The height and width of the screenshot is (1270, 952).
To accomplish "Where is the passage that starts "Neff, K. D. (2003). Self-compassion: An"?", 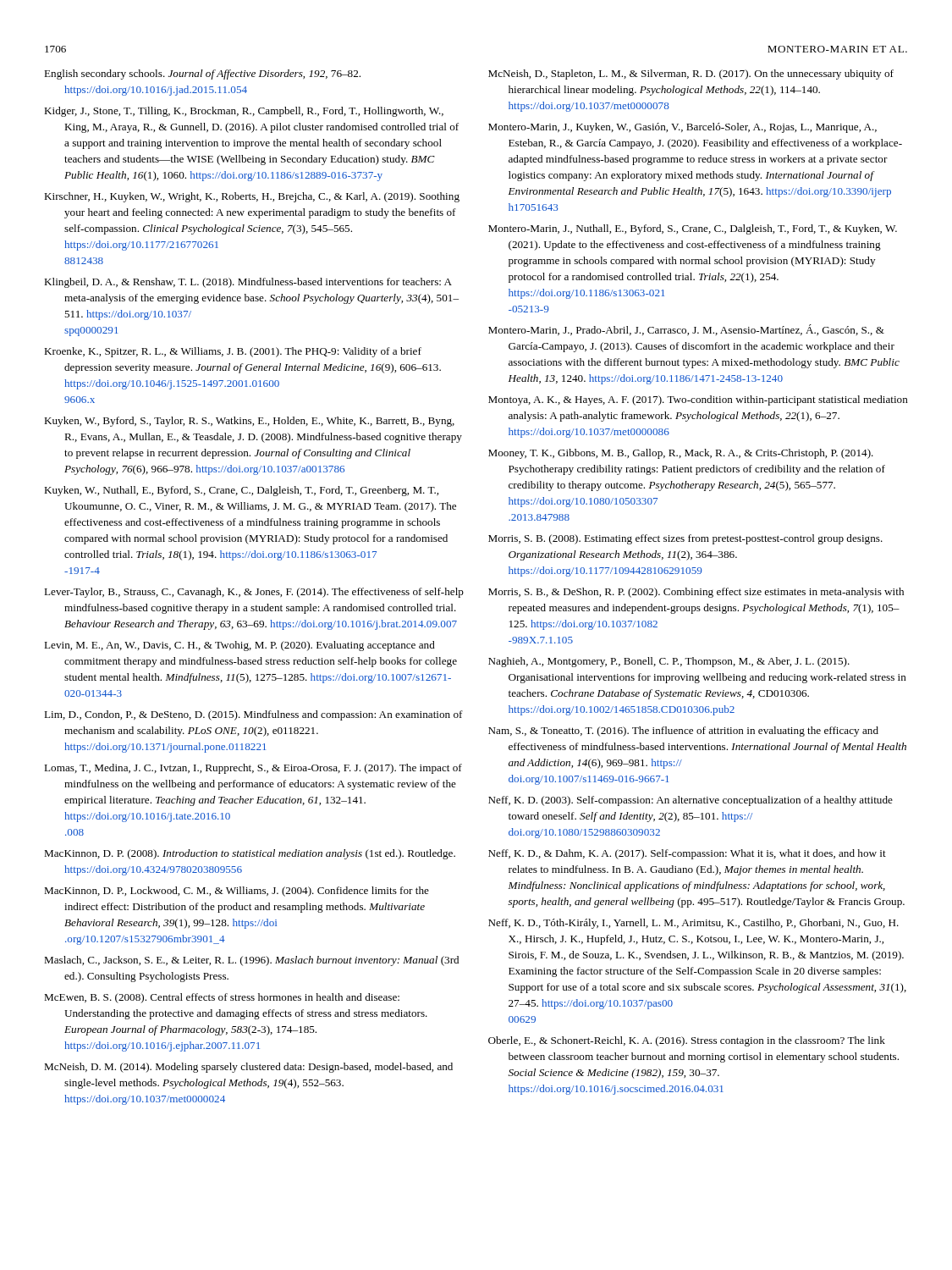I will pyautogui.click(x=690, y=816).
